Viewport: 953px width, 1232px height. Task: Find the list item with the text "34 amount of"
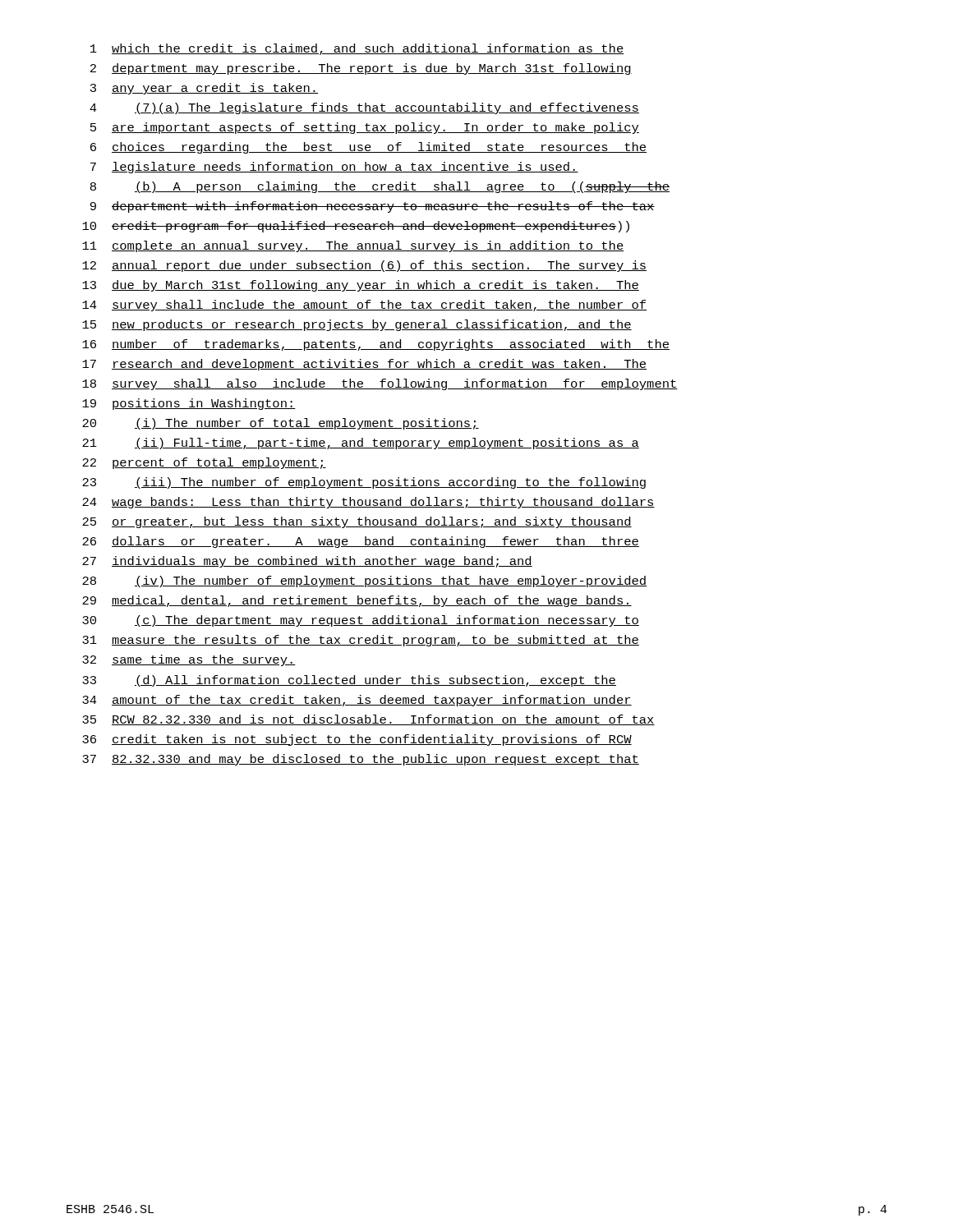pos(476,700)
